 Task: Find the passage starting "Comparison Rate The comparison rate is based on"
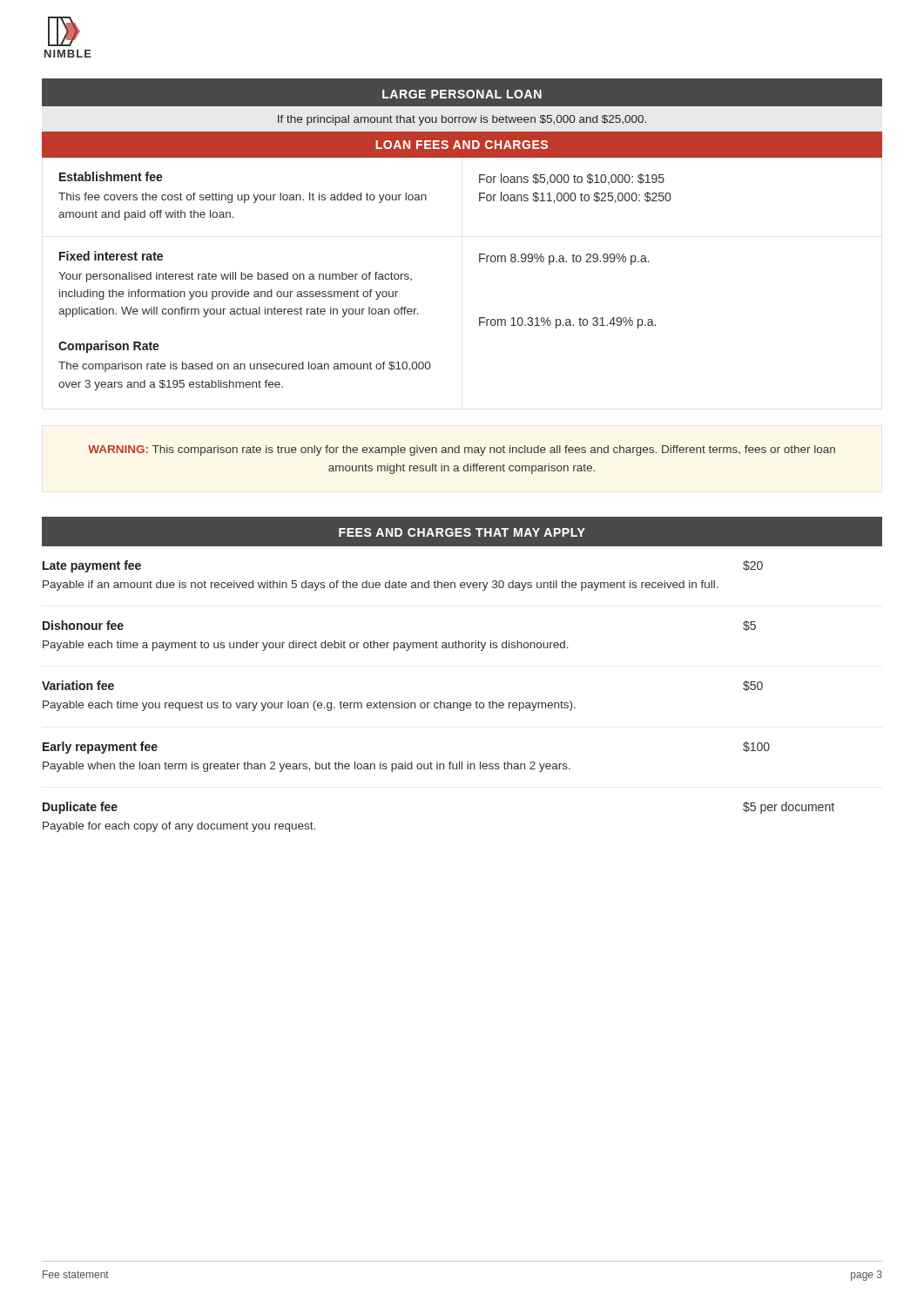coord(252,366)
